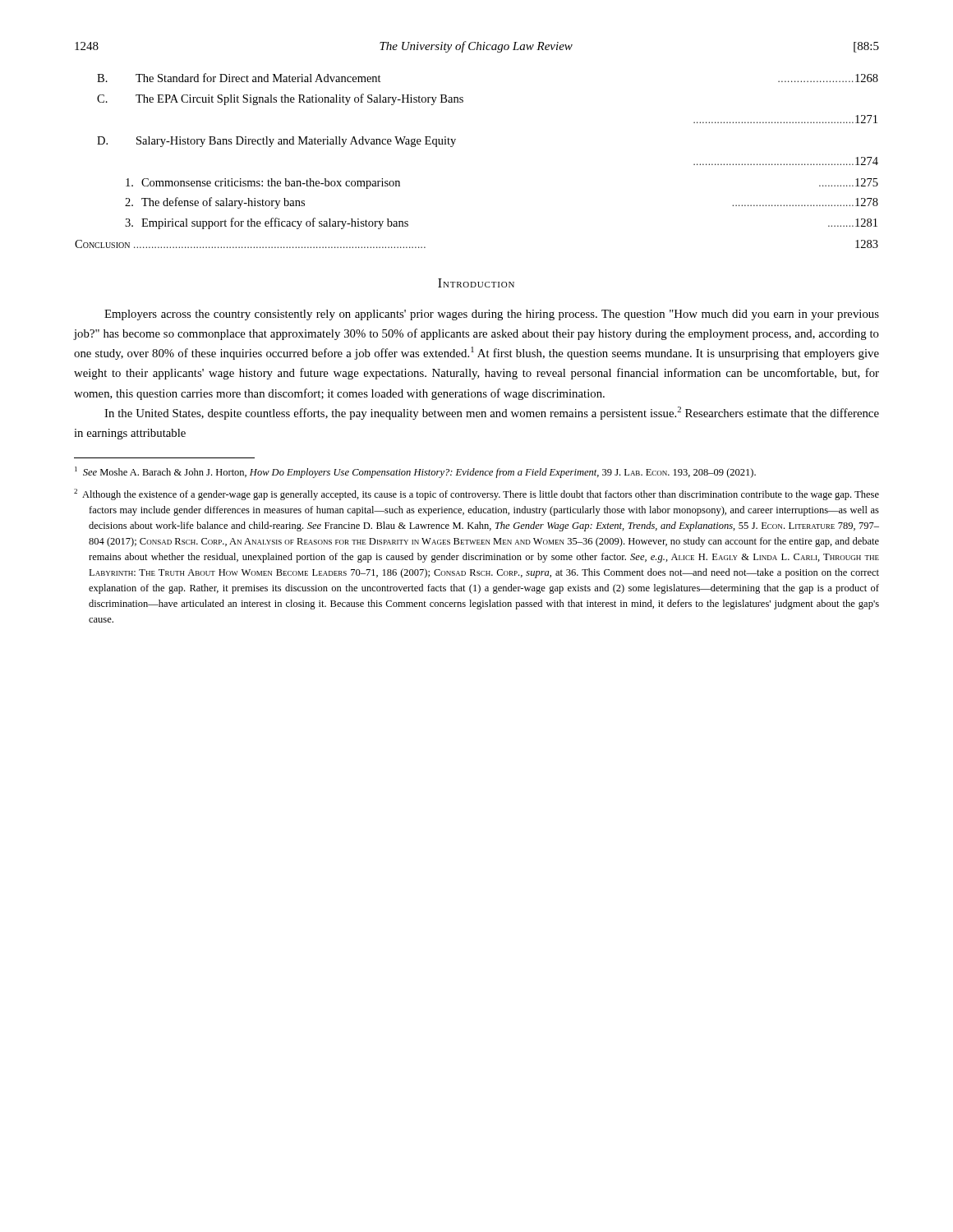Click on the list item that reads "B. The Standard"
This screenshot has height=1232, width=953.
pyautogui.click(x=260, y=77)
